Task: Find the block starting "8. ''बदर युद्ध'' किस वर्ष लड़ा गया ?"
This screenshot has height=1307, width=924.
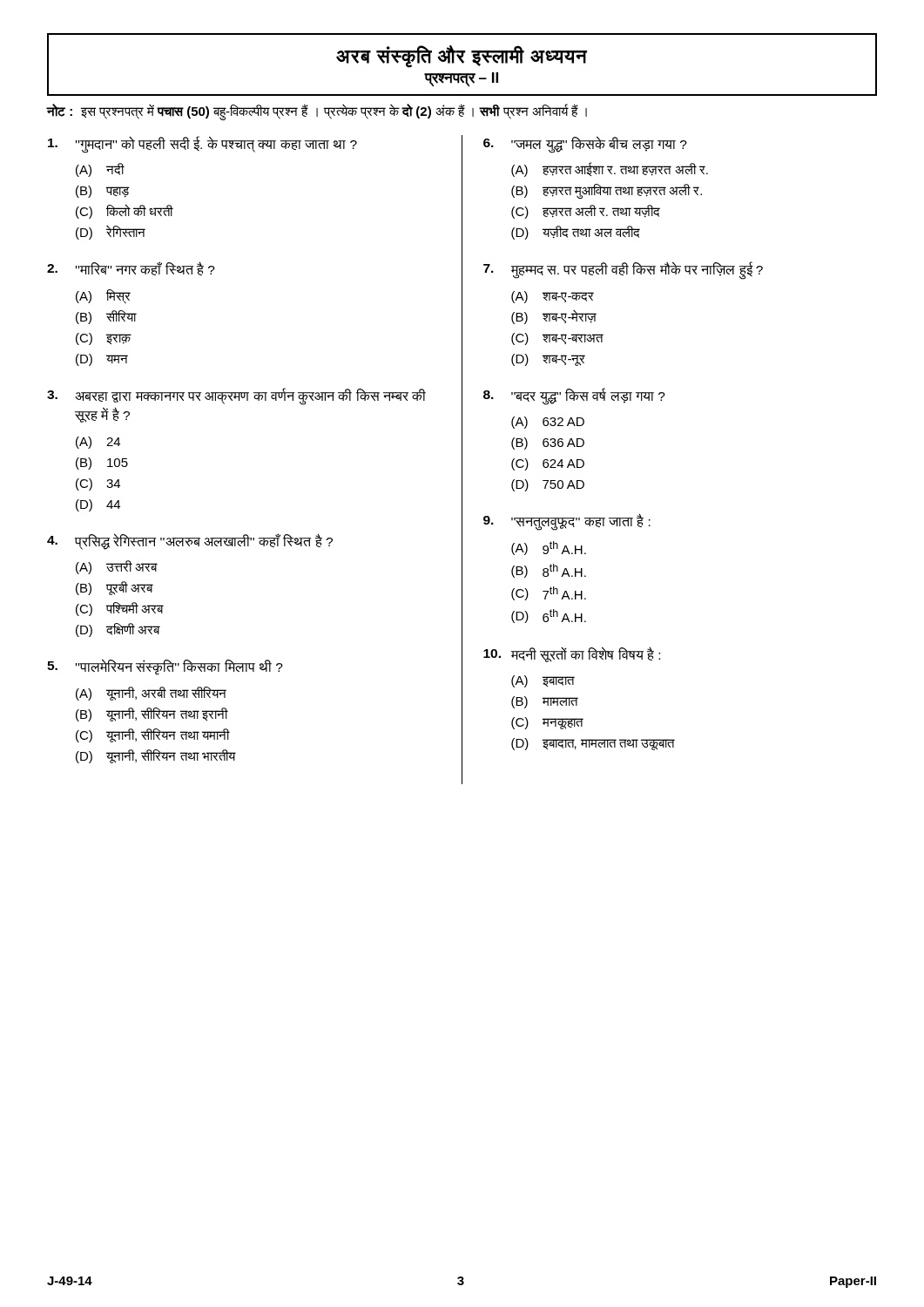Action: tap(574, 396)
